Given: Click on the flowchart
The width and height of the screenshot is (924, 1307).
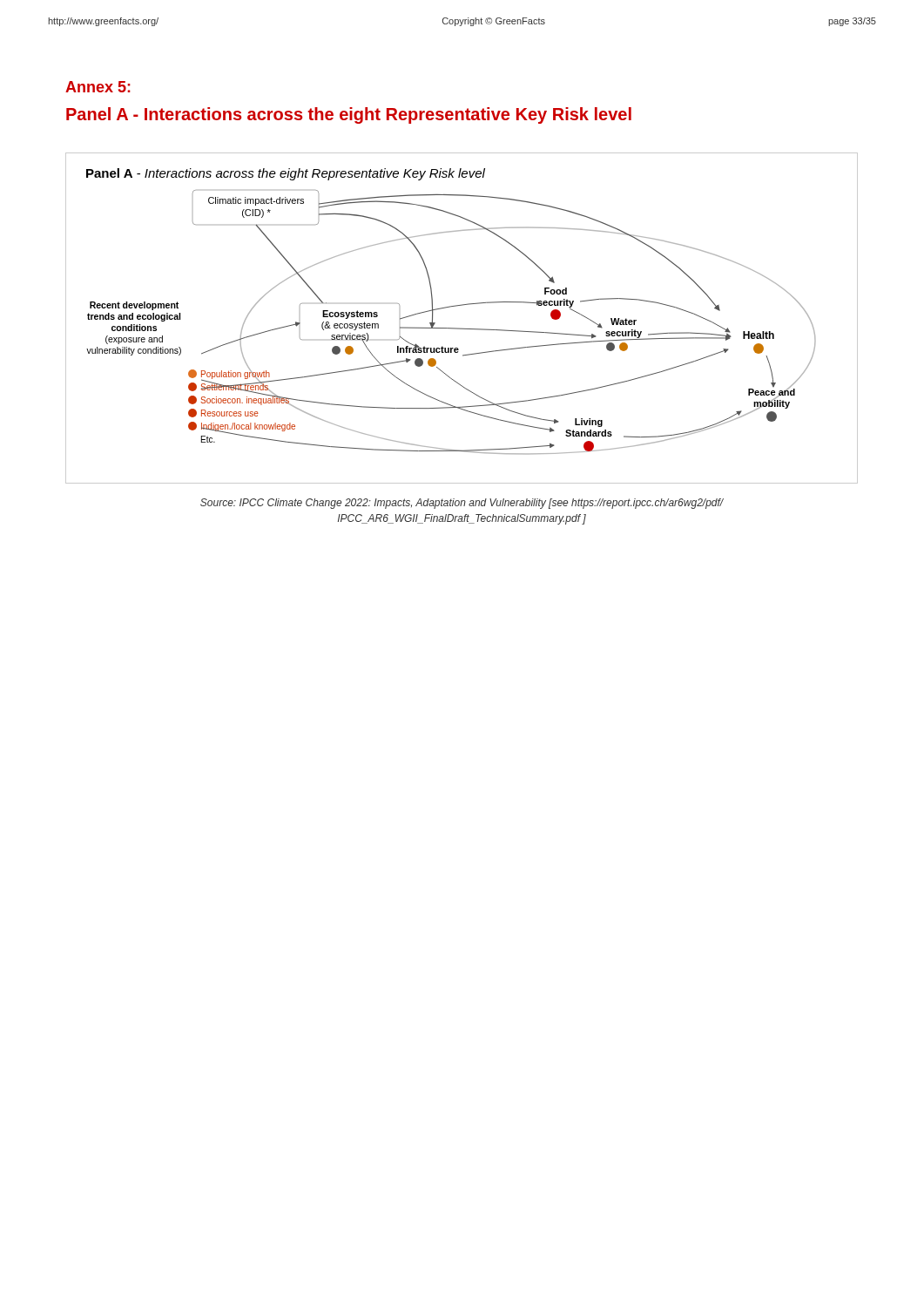Looking at the screenshot, I should click(462, 318).
